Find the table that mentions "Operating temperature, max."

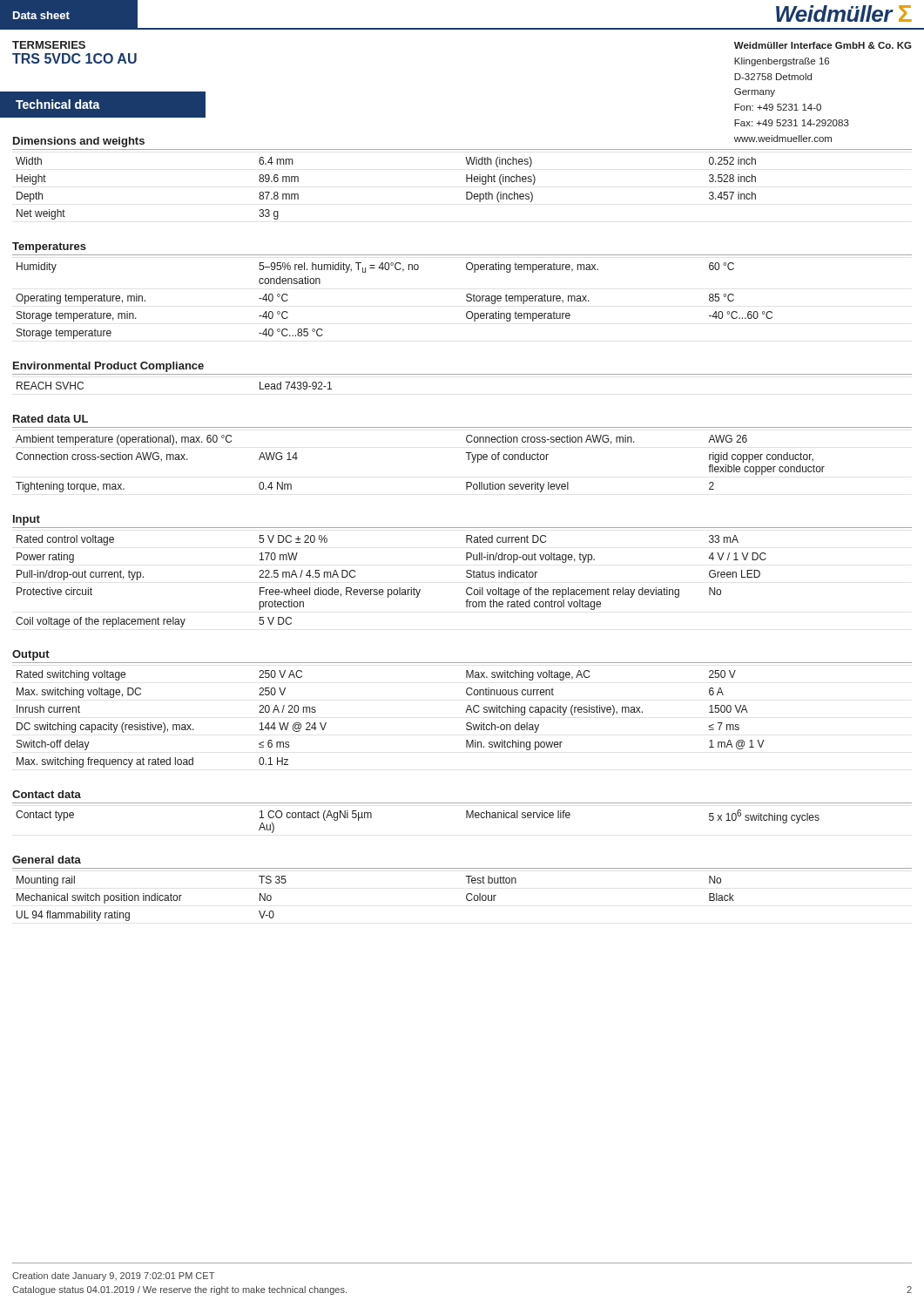[462, 299]
